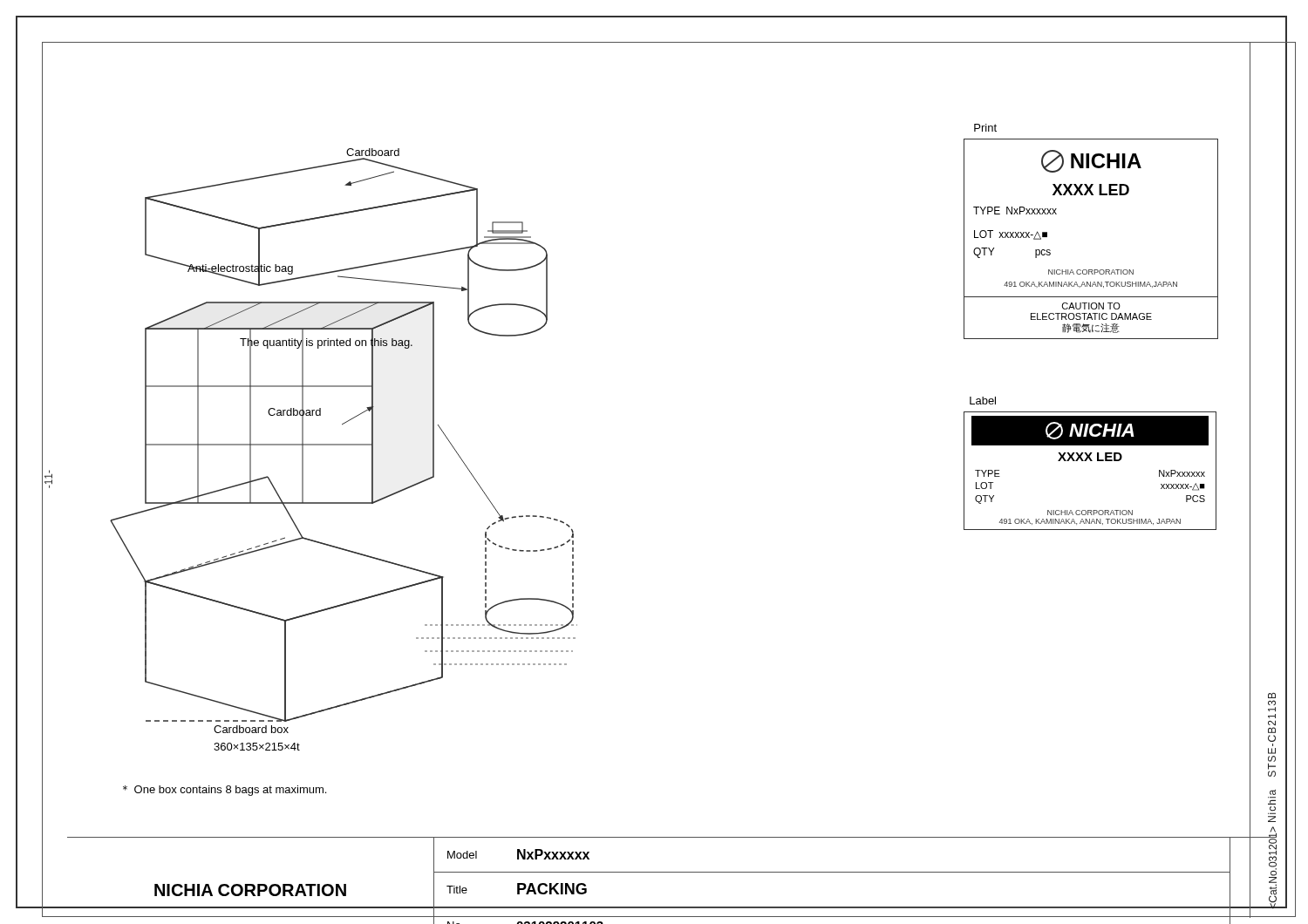Navigate to the block starting "Anti-electrostatic bag"

point(240,268)
